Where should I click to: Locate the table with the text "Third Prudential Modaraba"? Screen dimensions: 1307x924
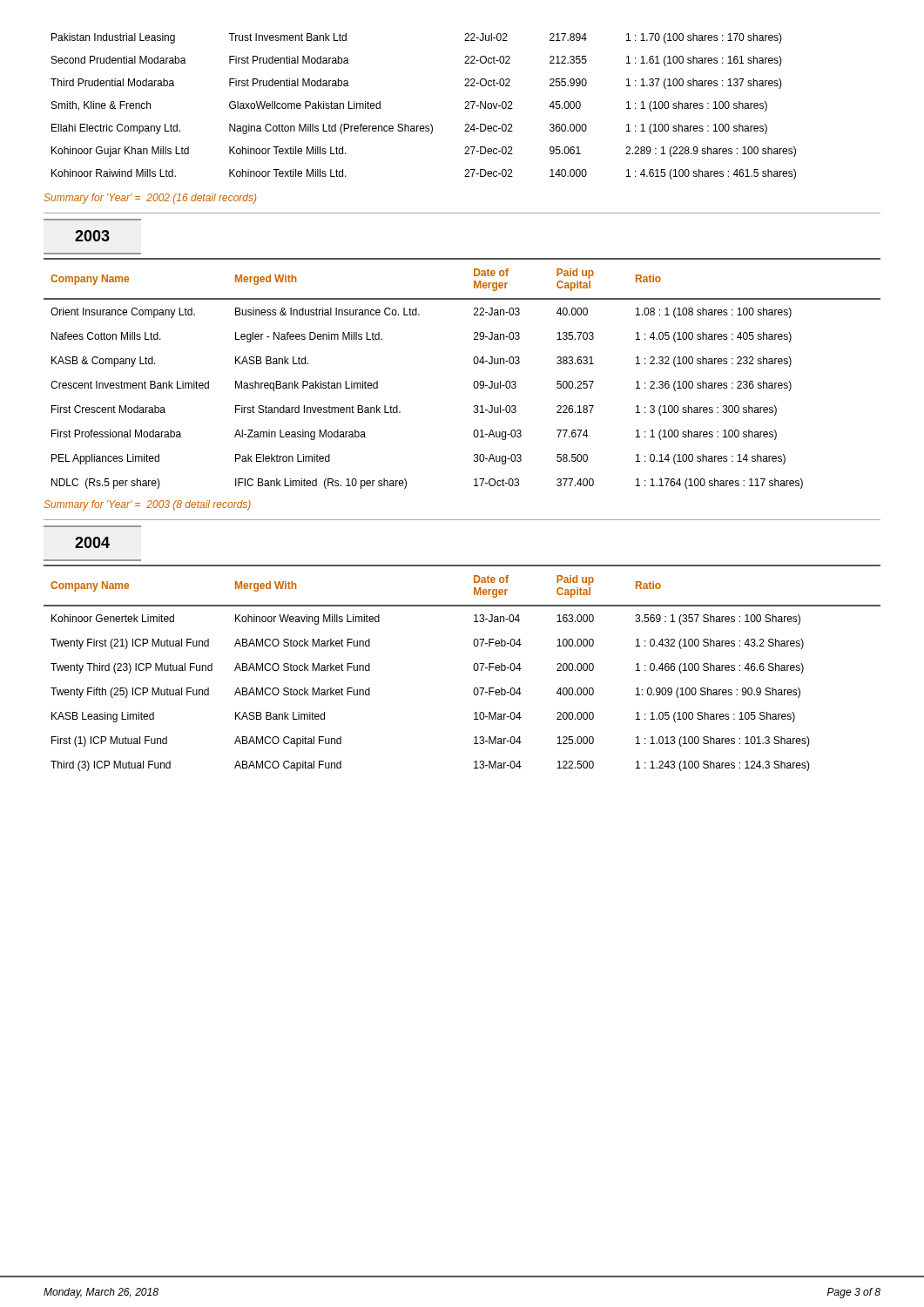[462, 105]
